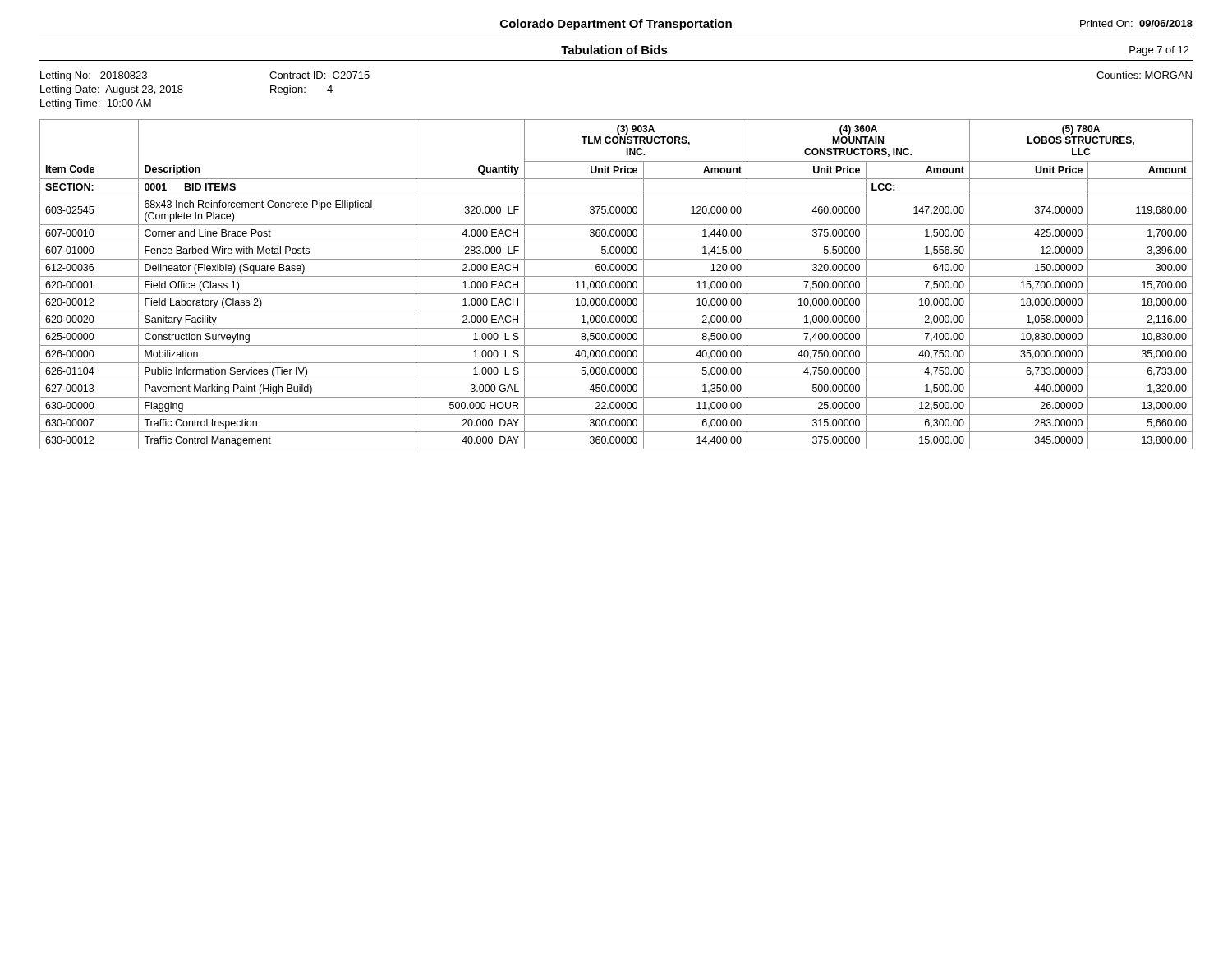Locate the text containing "Page 7 of 12"
The width and height of the screenshot is (1232, 953).
tap(1159, 50)
